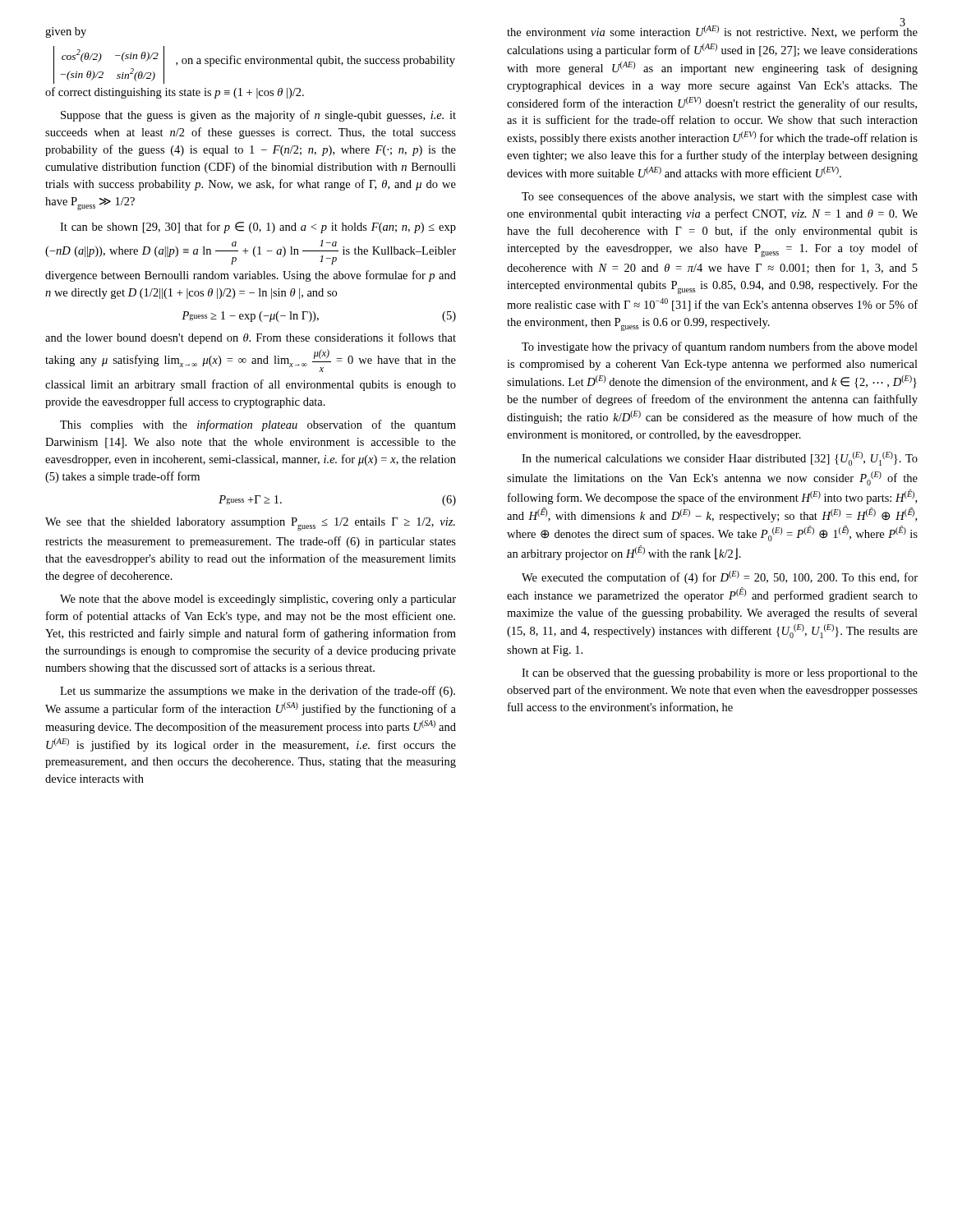Click on the text block that reads "We note that"
The height and width of the screenshot is (1232, 953).
[251, 633]
